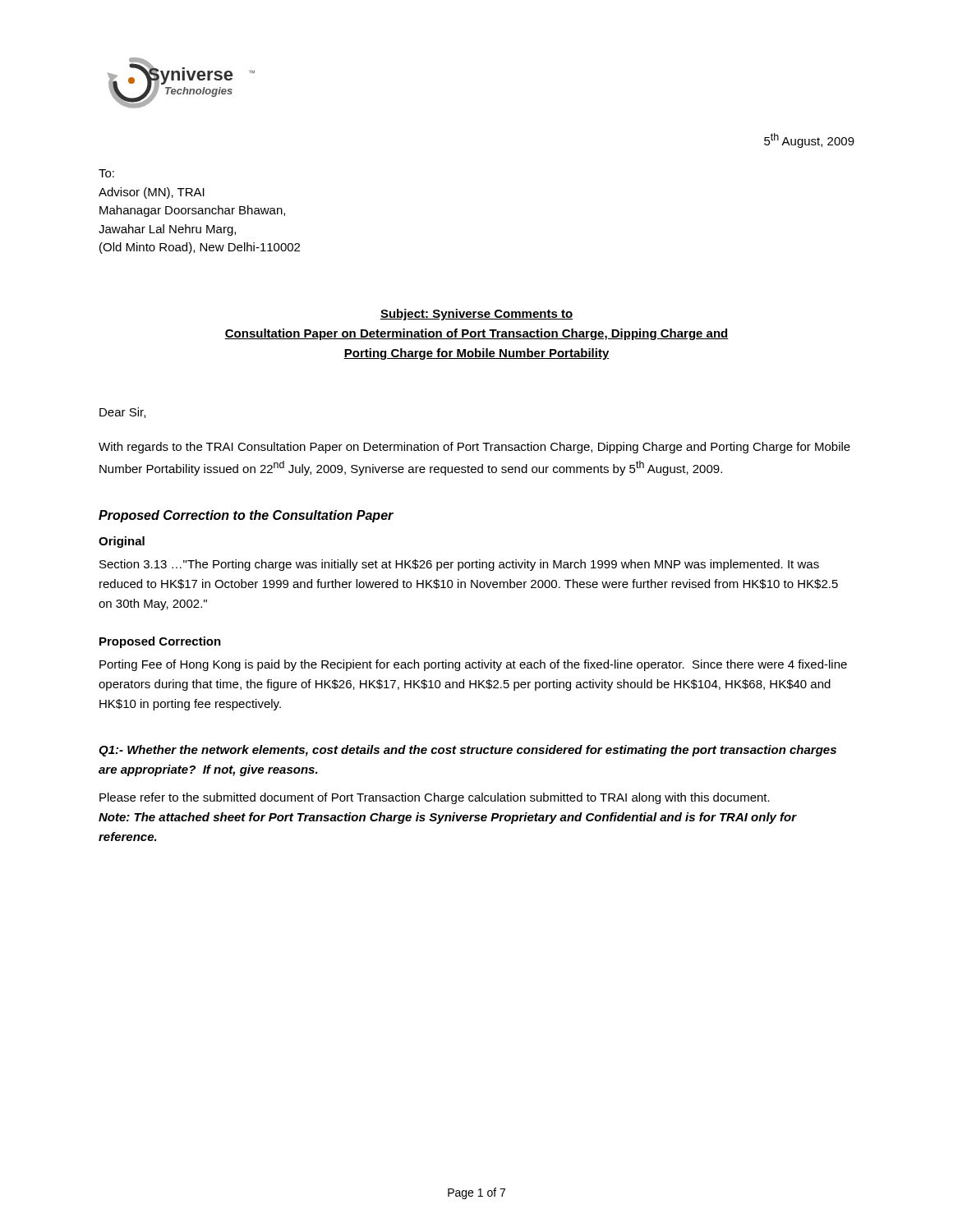Find "5th August, 2009" on this page
Image resolution: width=953 pixels, height=1232 pixels.
pos(809,140)
